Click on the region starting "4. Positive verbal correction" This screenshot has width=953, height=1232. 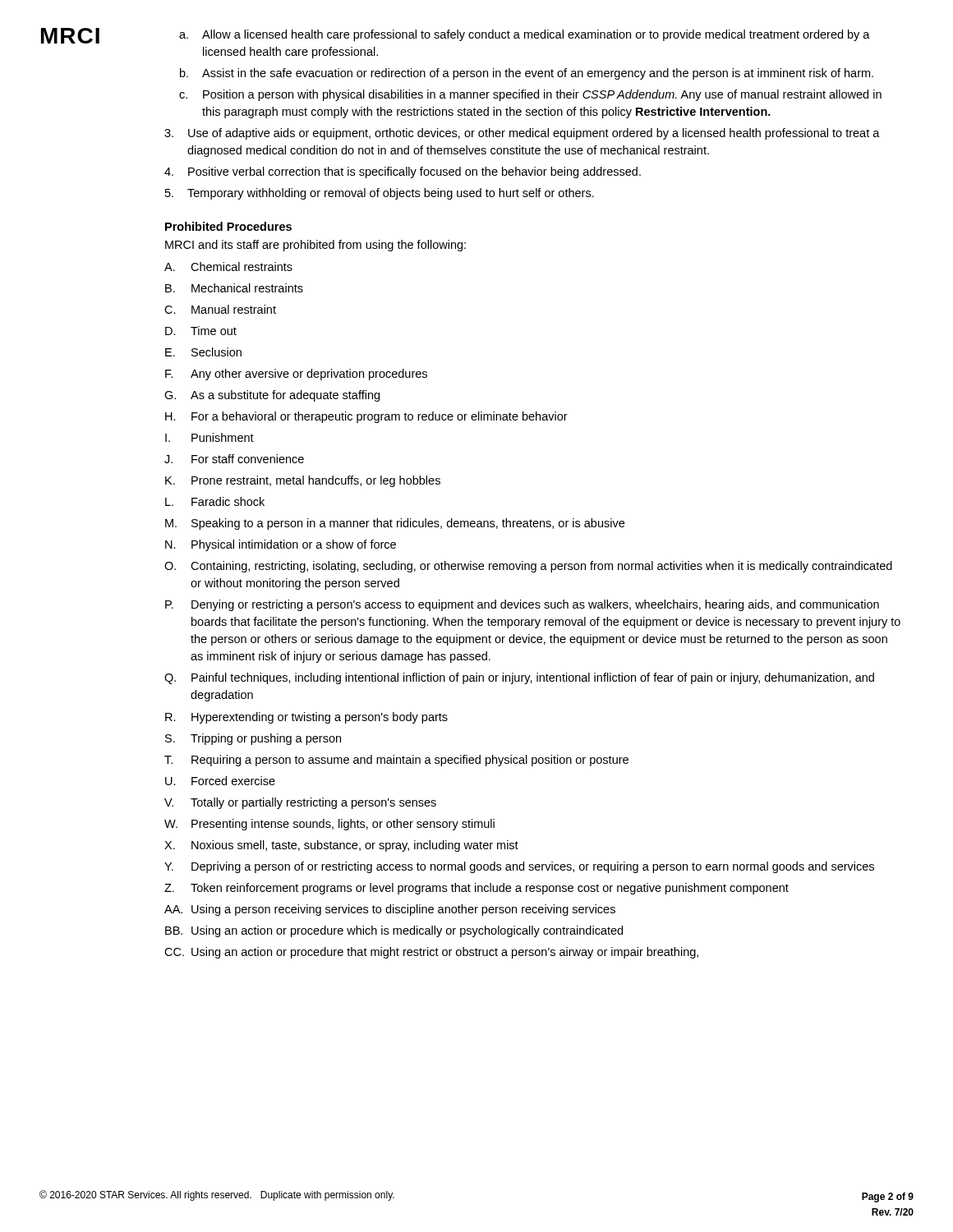pyautogui.click(x=403, y=172)
